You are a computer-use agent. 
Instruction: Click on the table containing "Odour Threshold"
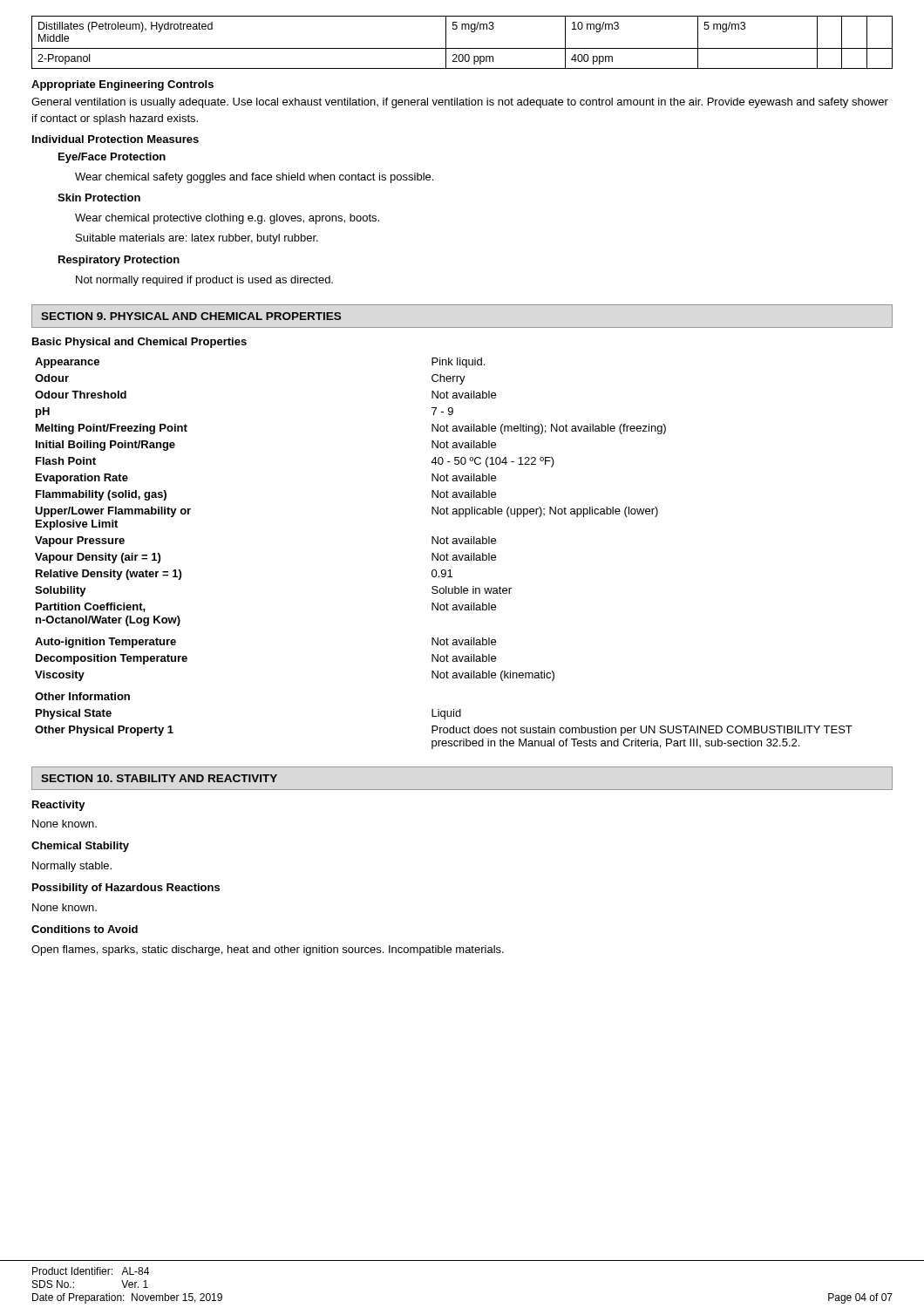point(462,552)
